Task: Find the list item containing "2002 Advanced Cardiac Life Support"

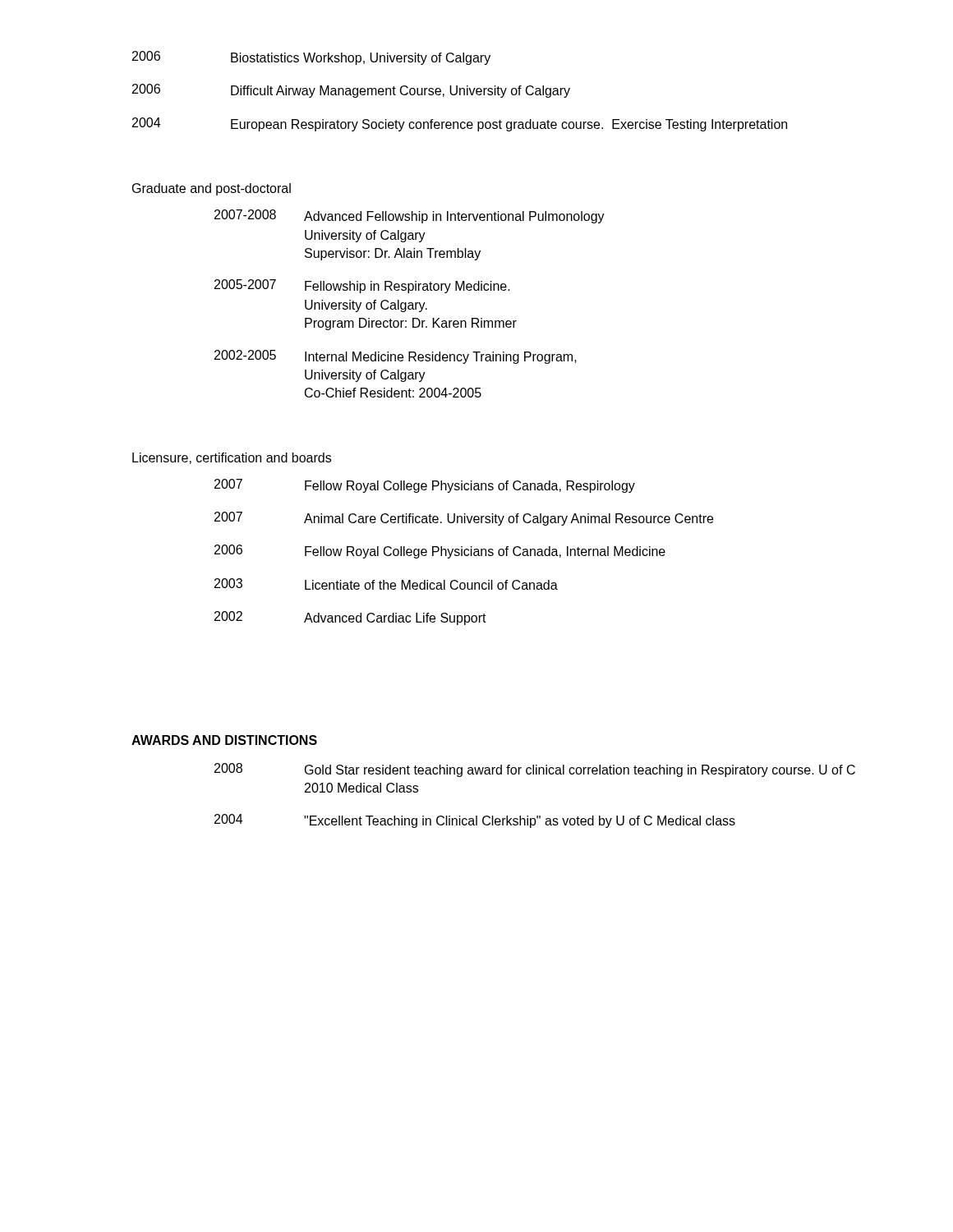Action: (x=350, y=618)
